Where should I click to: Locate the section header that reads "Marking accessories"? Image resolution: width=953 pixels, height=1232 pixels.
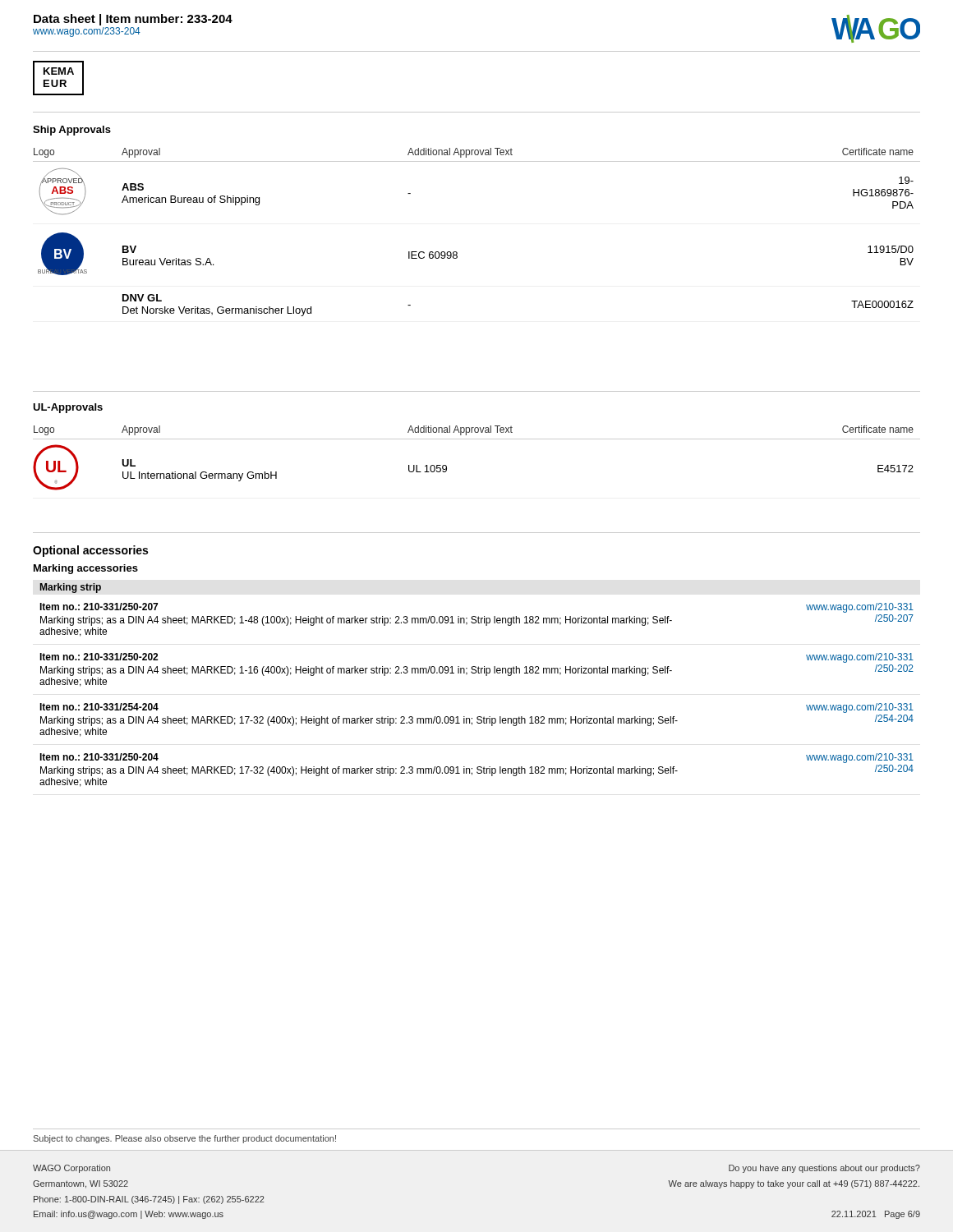pyautogui.click(x=85, y=568)
